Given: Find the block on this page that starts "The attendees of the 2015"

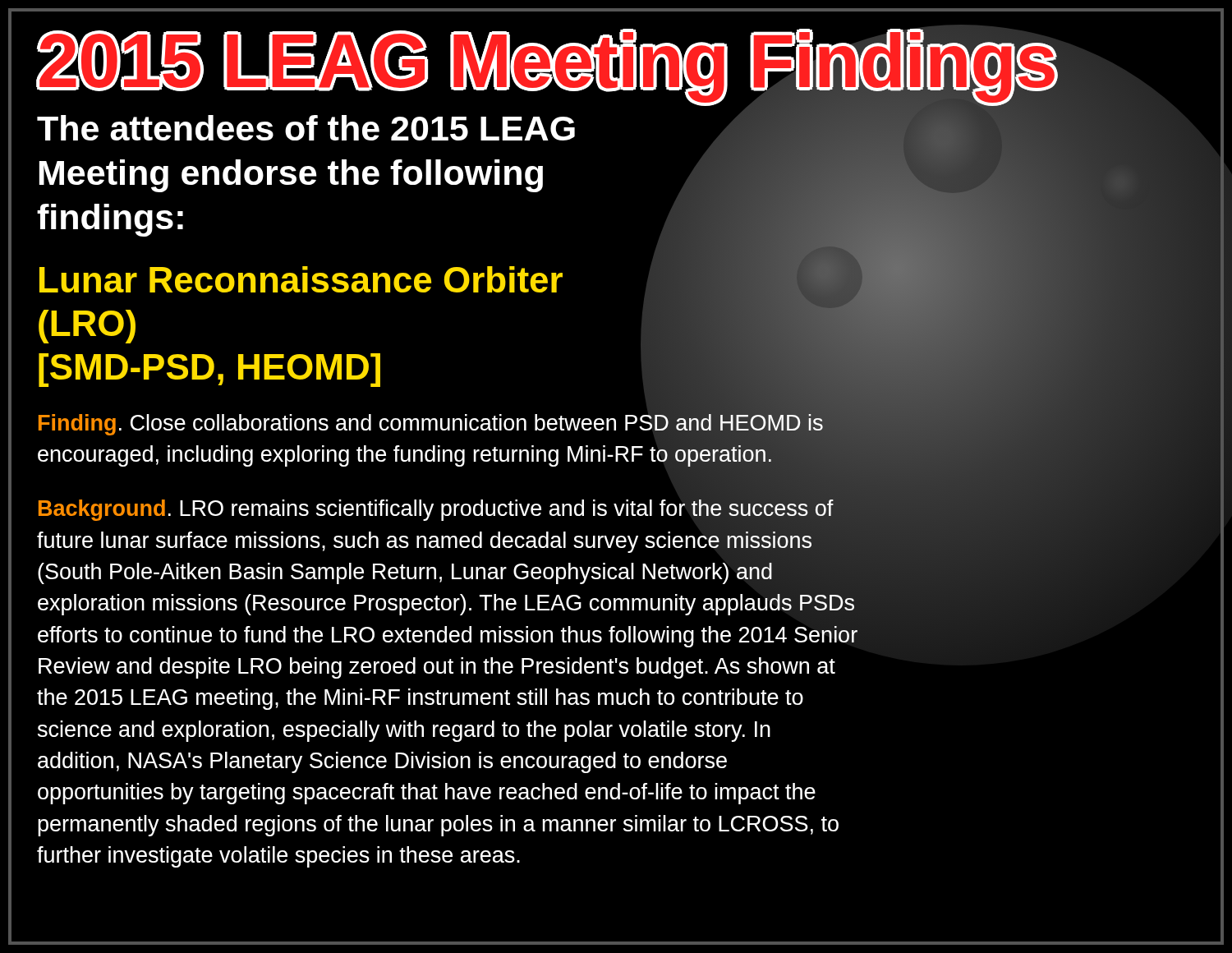Looking at the screenshot, I should tap(307, 172).
